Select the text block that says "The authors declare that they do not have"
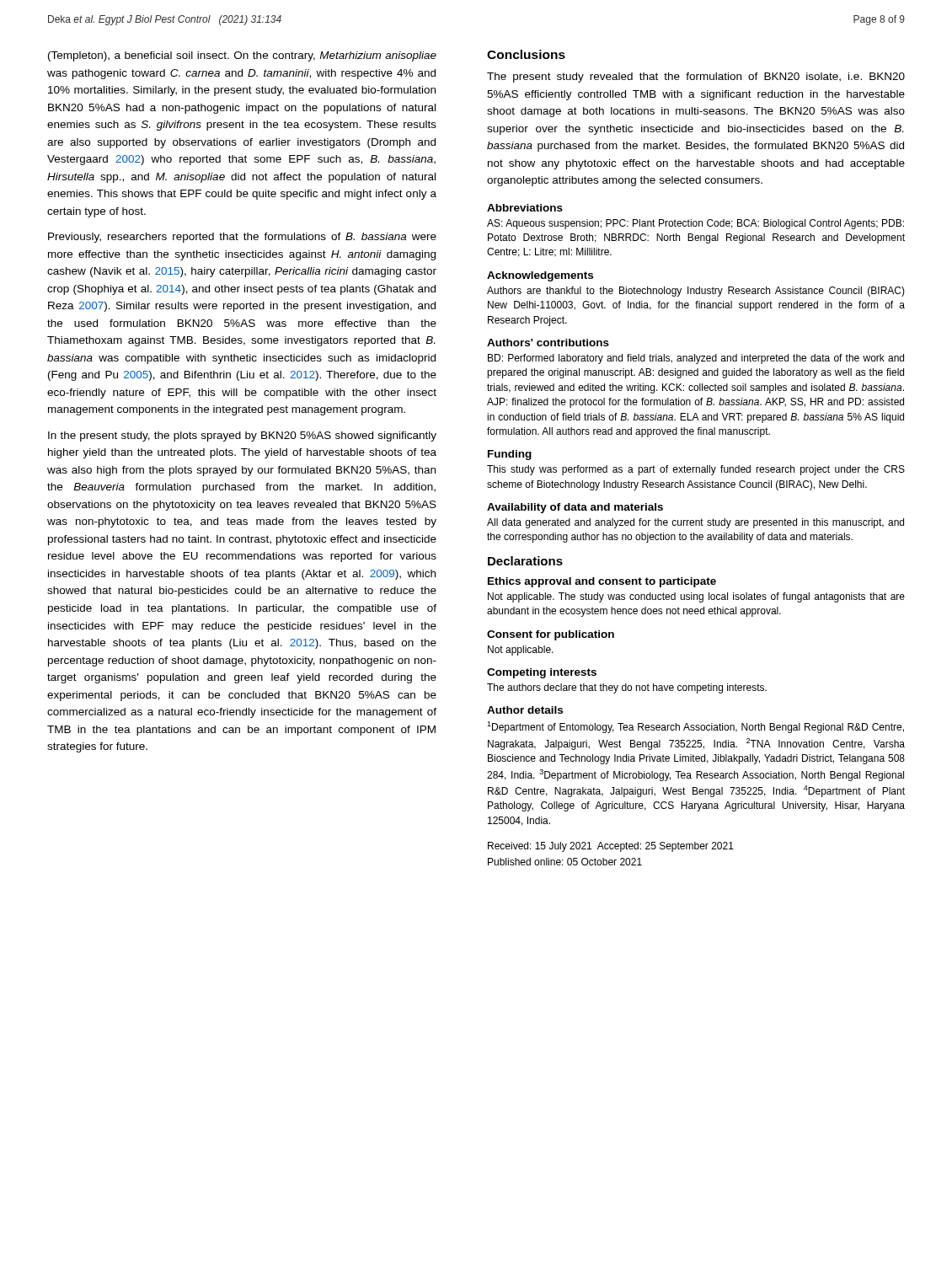The width and height of the screenshot is (952, 1264). [x=696, y=688]
